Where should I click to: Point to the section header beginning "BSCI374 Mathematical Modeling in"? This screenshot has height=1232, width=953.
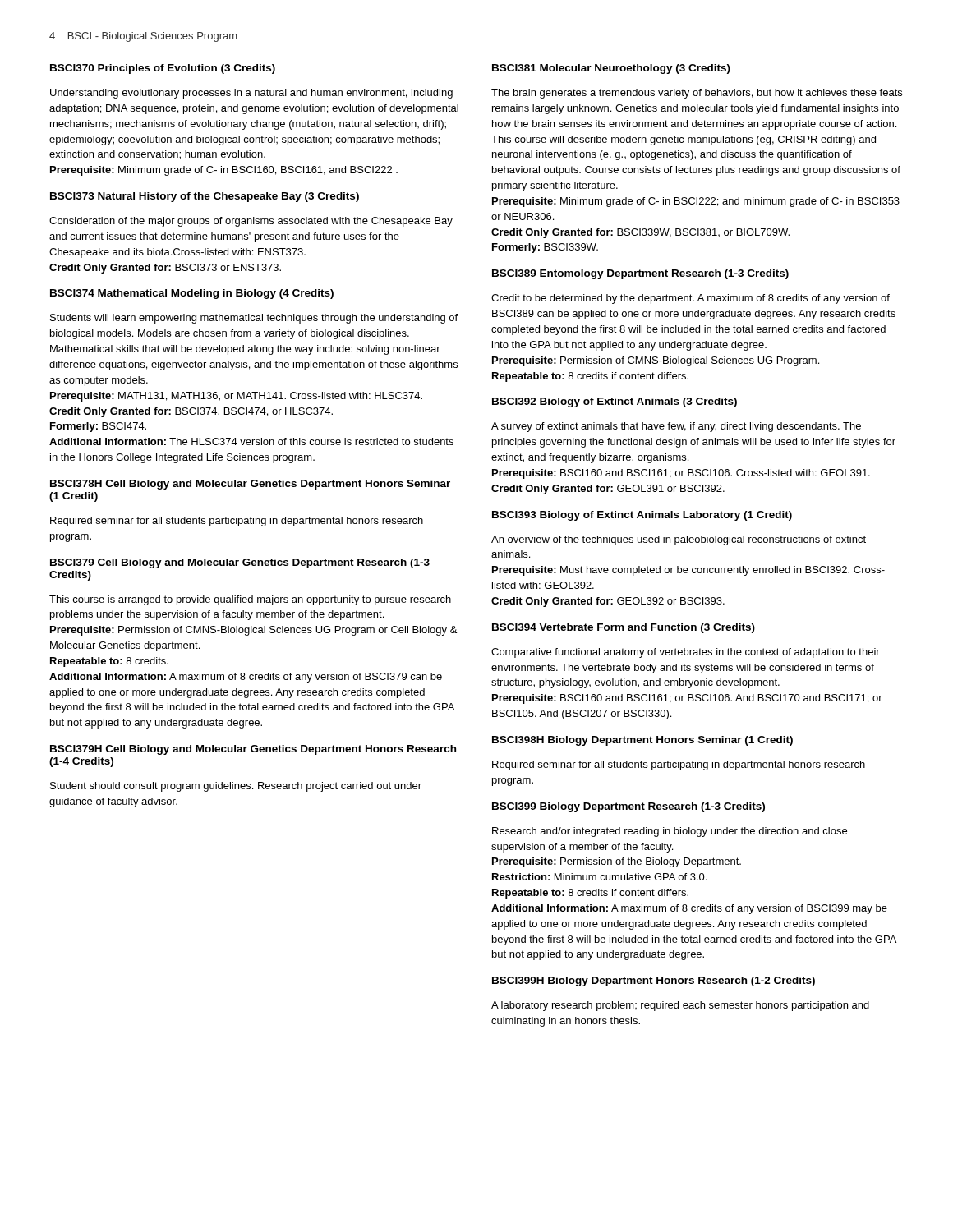255,293
